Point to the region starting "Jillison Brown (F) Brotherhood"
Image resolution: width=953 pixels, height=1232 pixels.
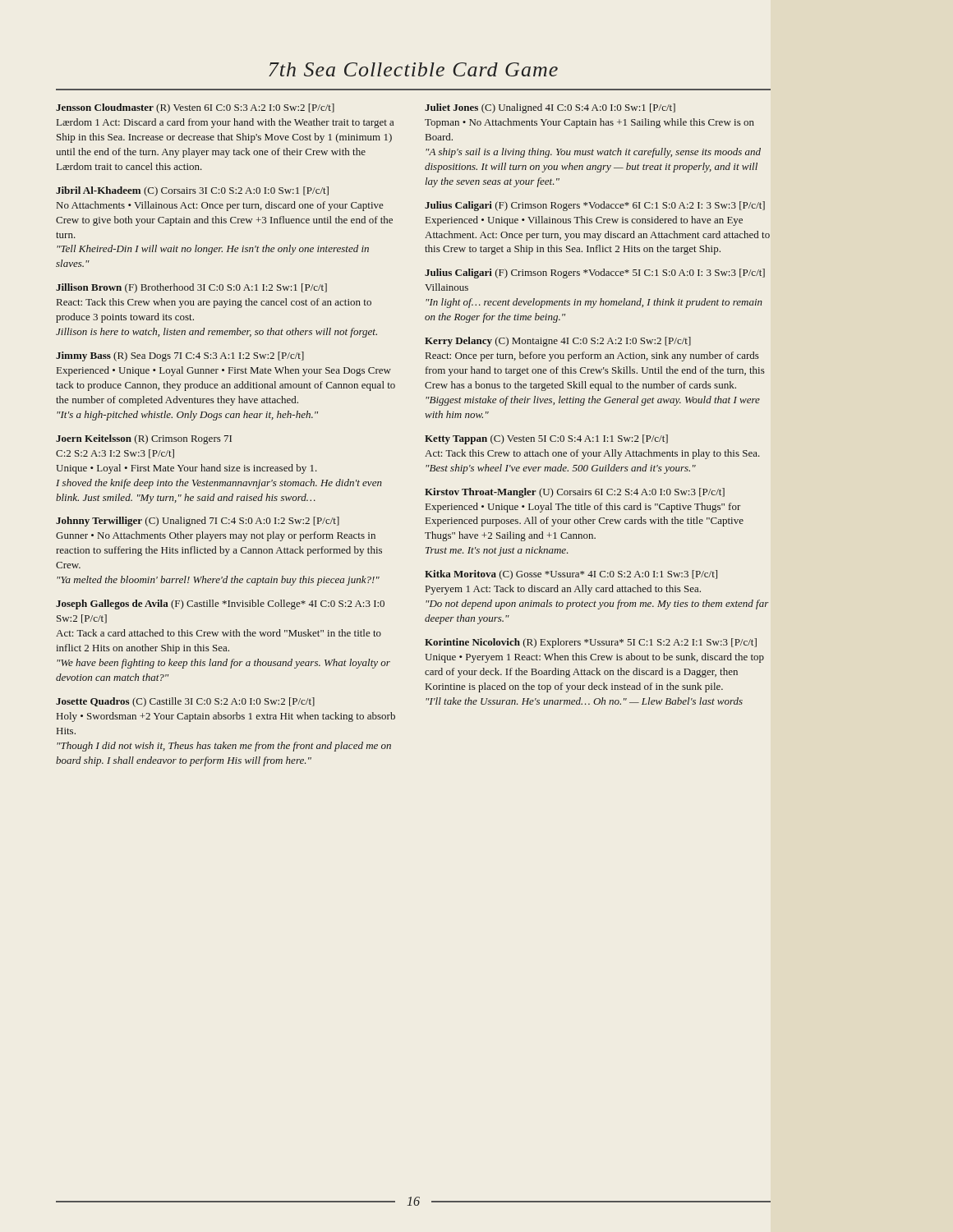click(x=229, y=310)
